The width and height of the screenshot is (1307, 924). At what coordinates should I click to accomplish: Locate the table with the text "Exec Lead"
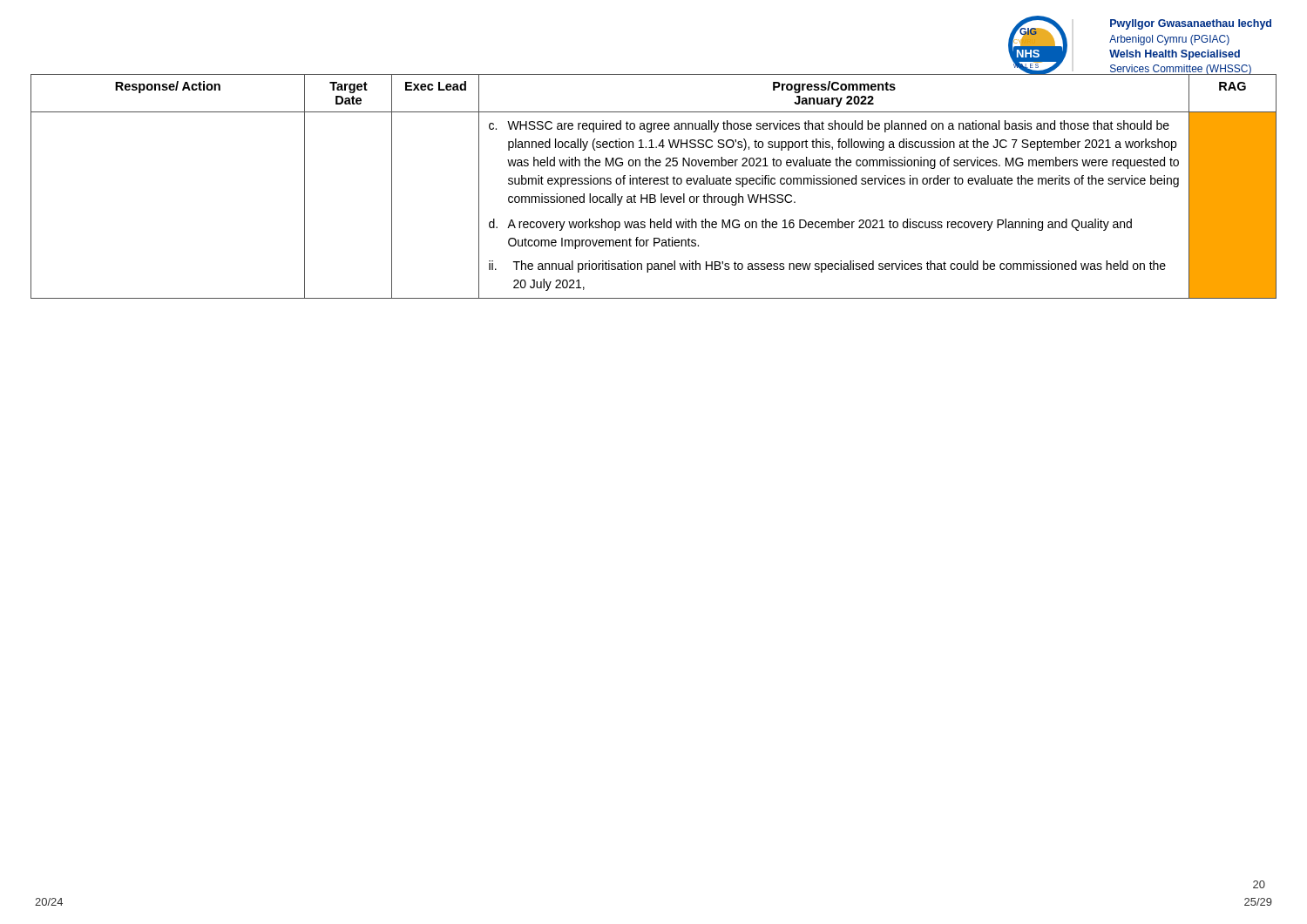pos(654,186)
